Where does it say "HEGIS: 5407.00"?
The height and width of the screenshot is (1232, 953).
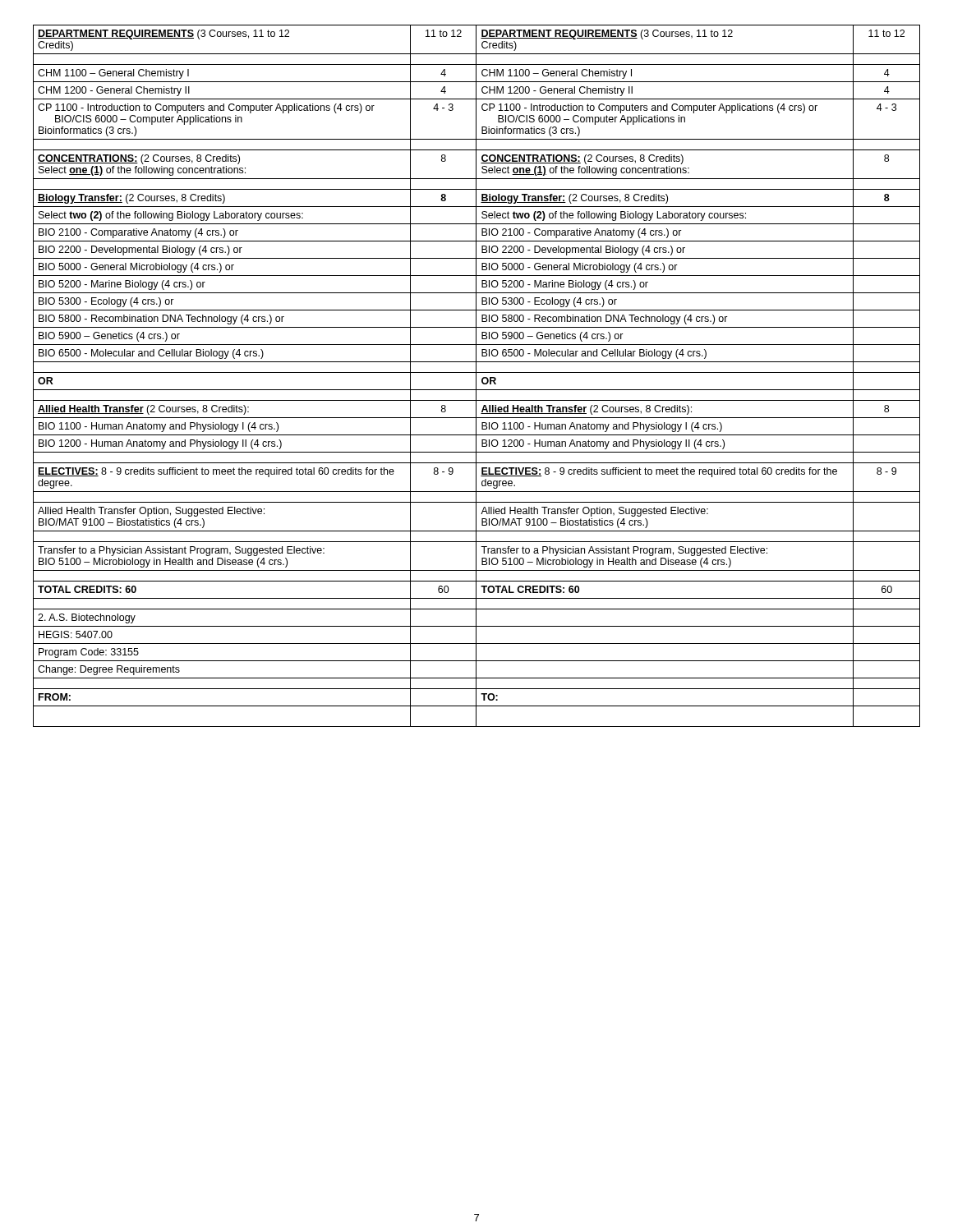point(75,635)
